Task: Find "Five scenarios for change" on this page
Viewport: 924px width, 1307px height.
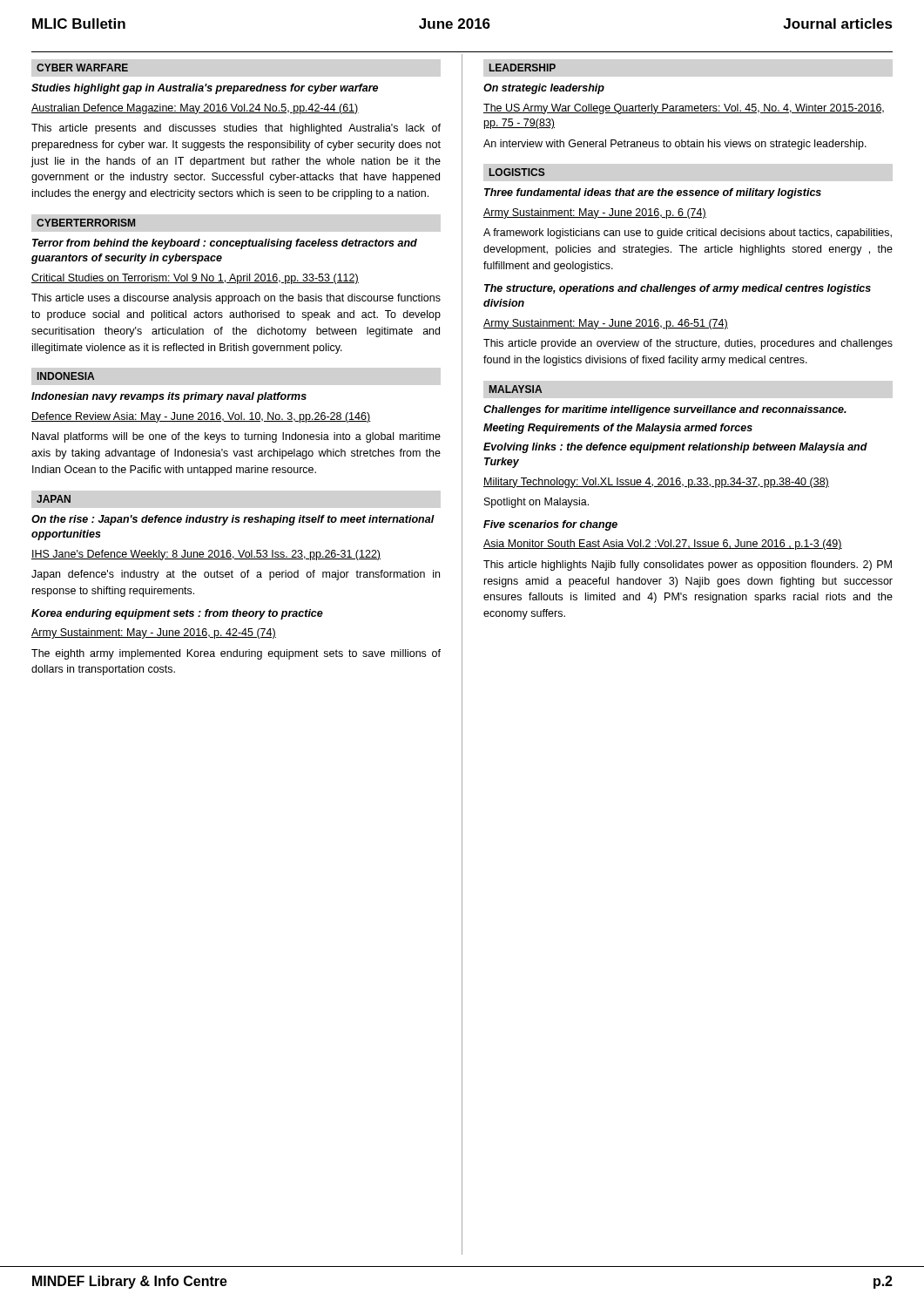Action: point(551,524)
